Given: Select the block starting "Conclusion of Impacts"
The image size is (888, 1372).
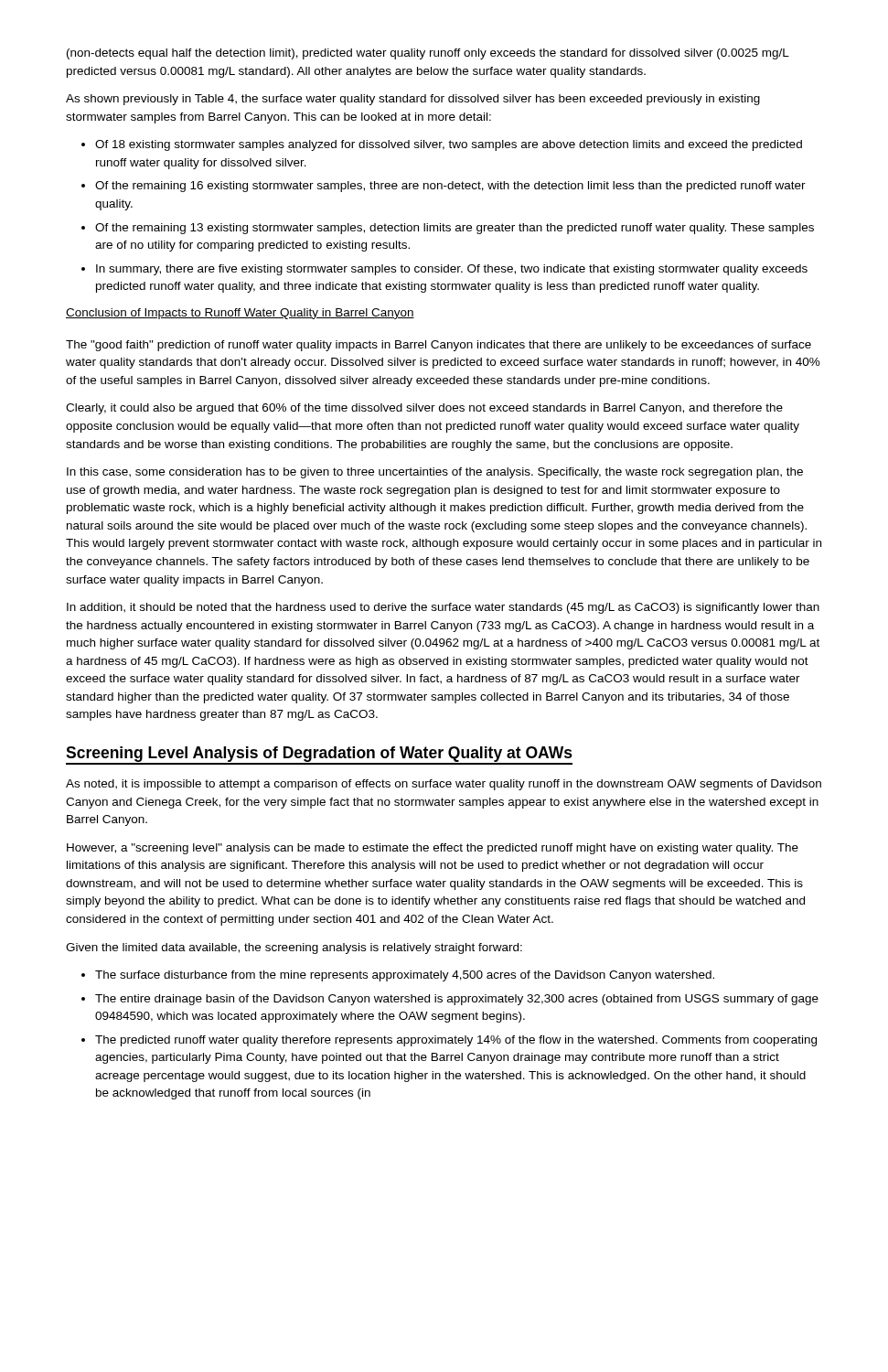Looking at the screenshot, I should pyautogui.click(x=240, y=312).
